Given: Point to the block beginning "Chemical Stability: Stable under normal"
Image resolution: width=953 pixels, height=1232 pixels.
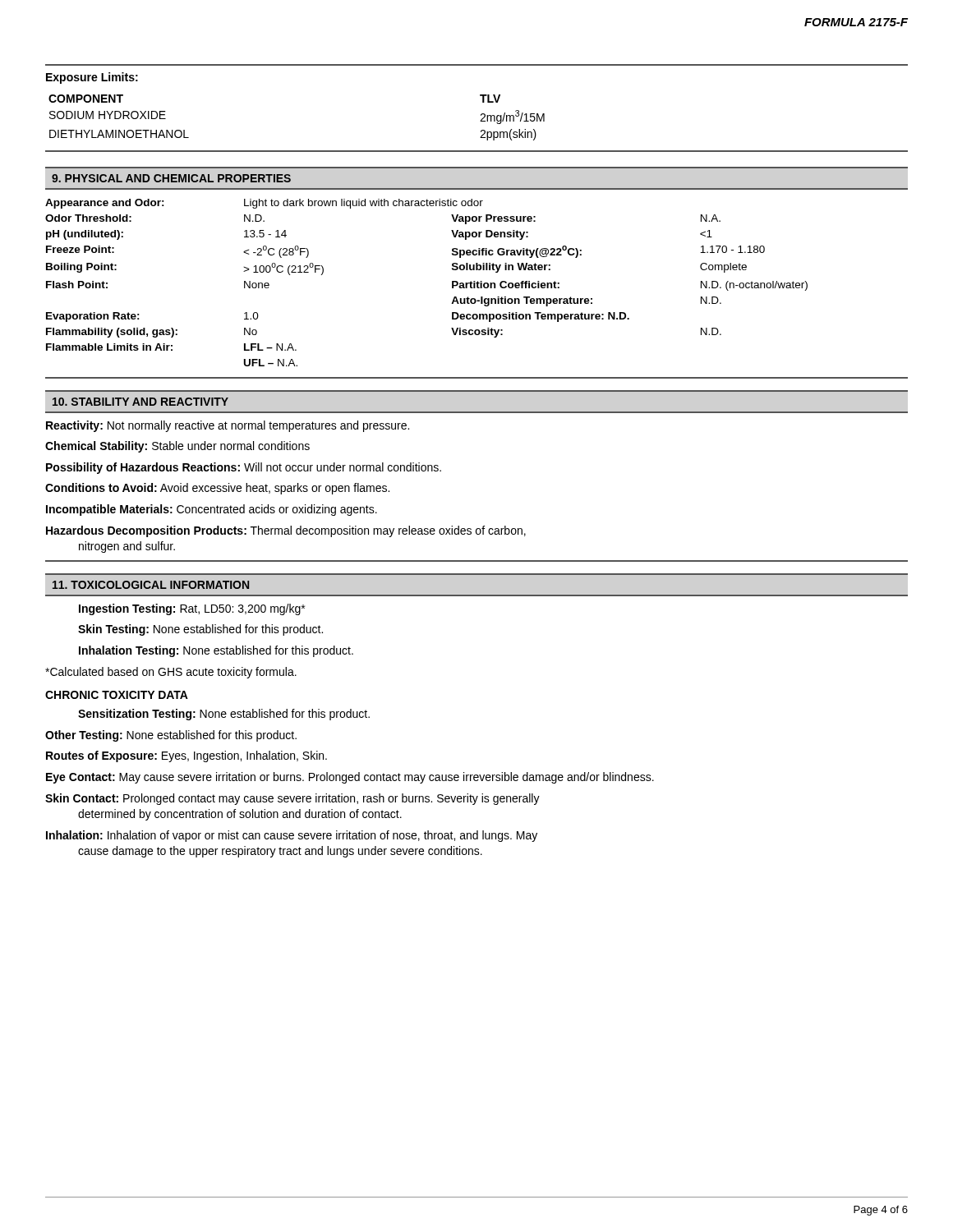Looking at the screenshot, I should [x=177, y=446].
